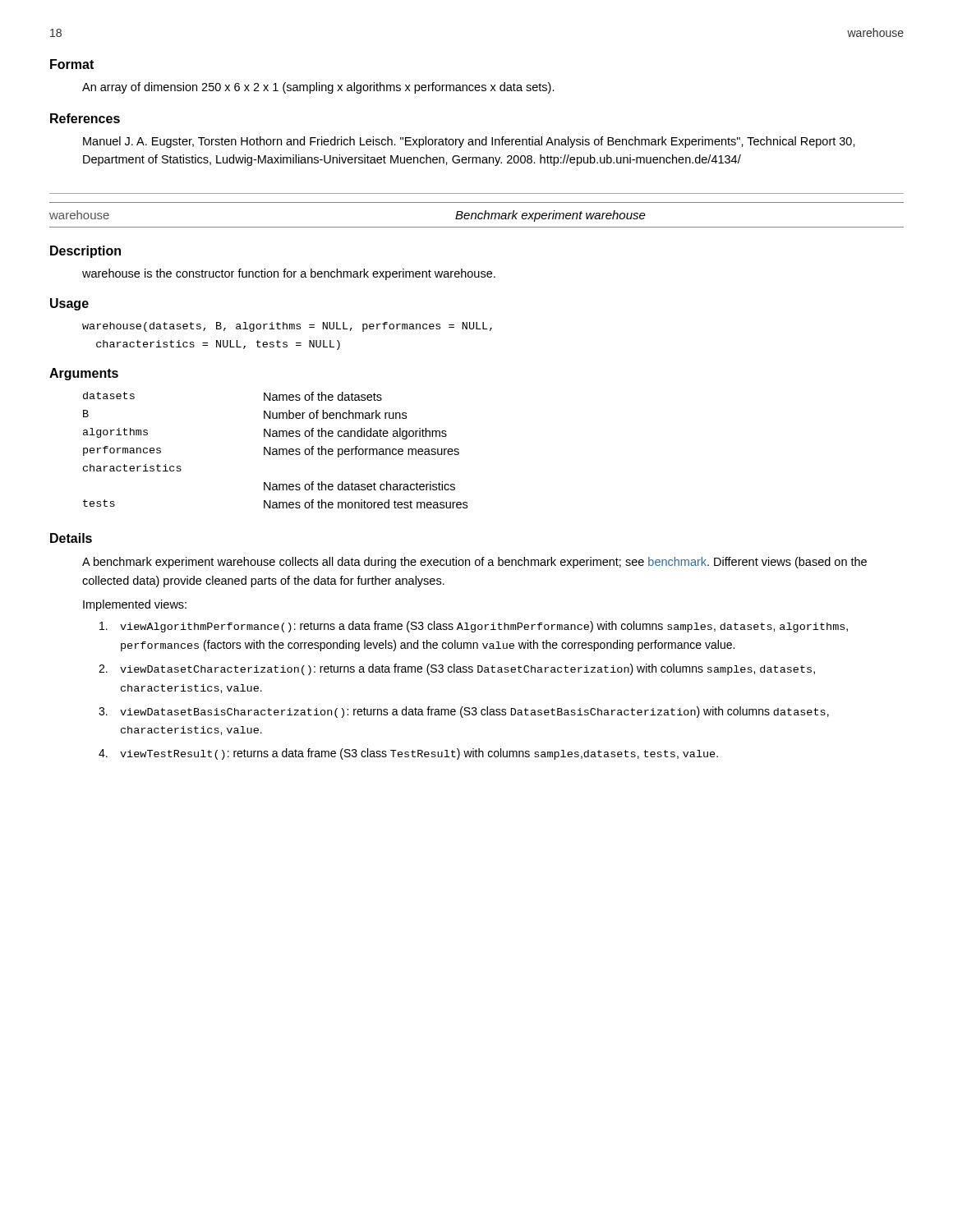Where is the passage that starts "An array of dimension 250"?

point(319,87)
